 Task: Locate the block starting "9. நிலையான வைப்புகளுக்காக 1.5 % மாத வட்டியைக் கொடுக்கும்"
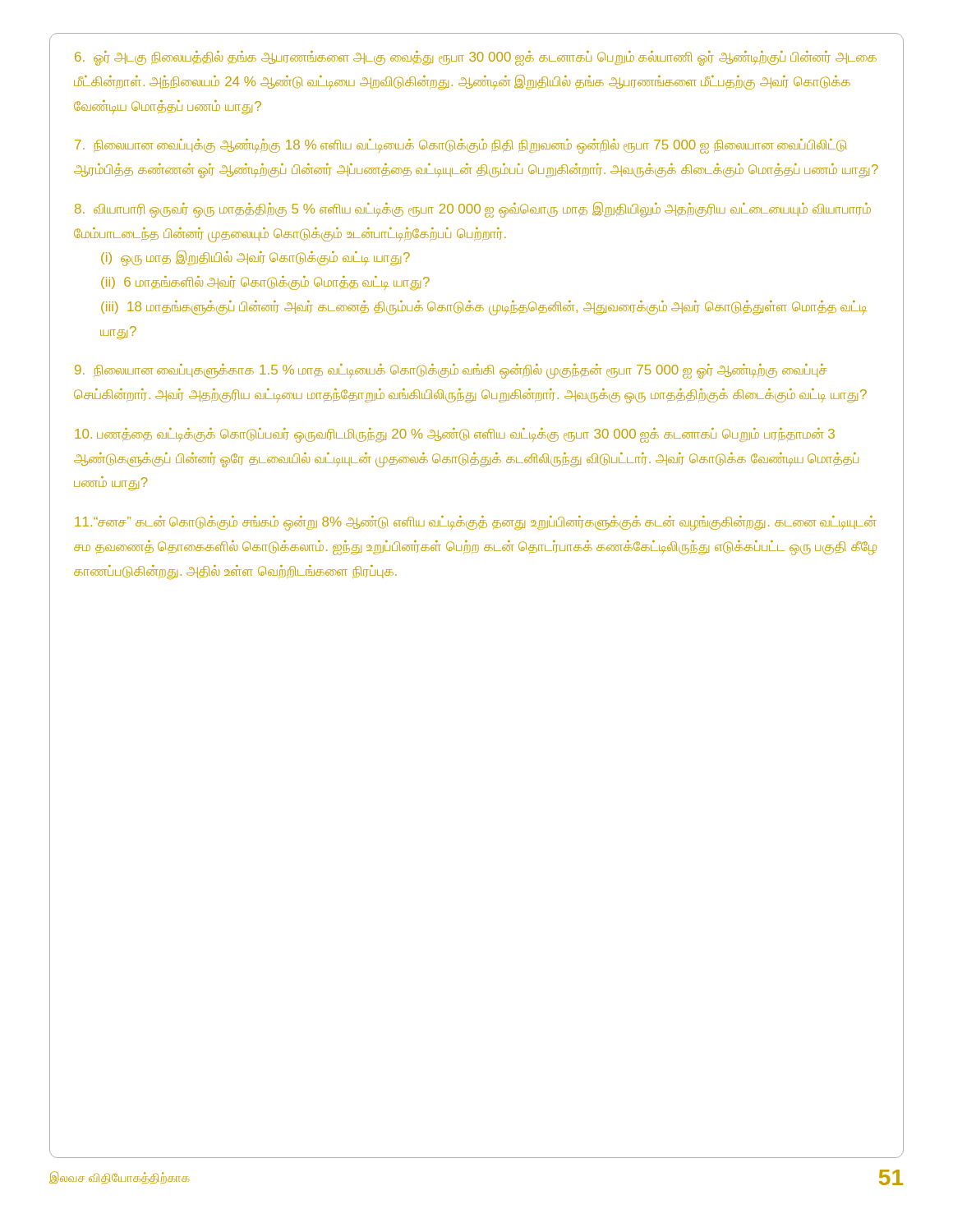(x=471, y=382)
